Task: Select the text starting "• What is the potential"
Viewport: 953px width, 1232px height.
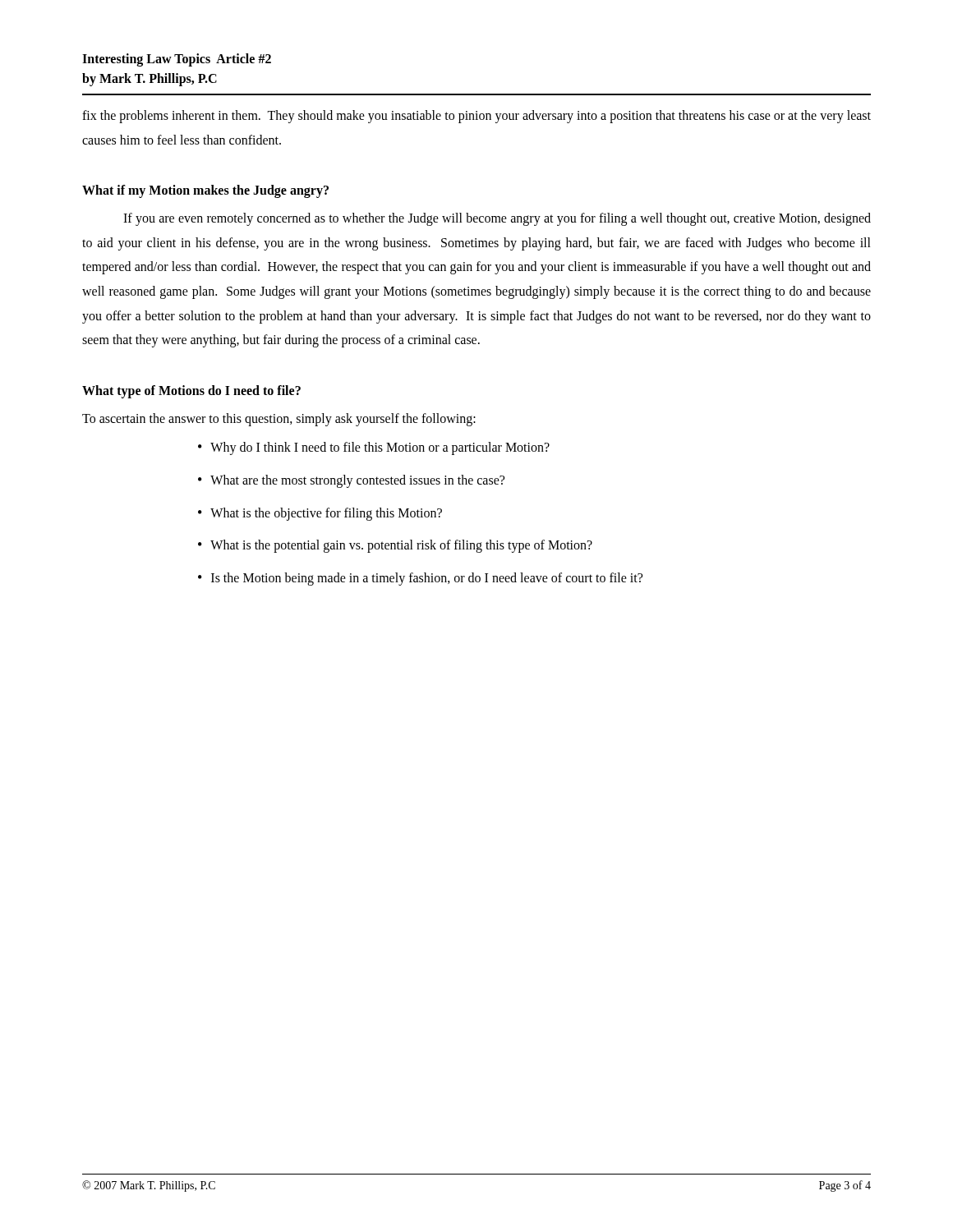Action: (x=395, y=545)
